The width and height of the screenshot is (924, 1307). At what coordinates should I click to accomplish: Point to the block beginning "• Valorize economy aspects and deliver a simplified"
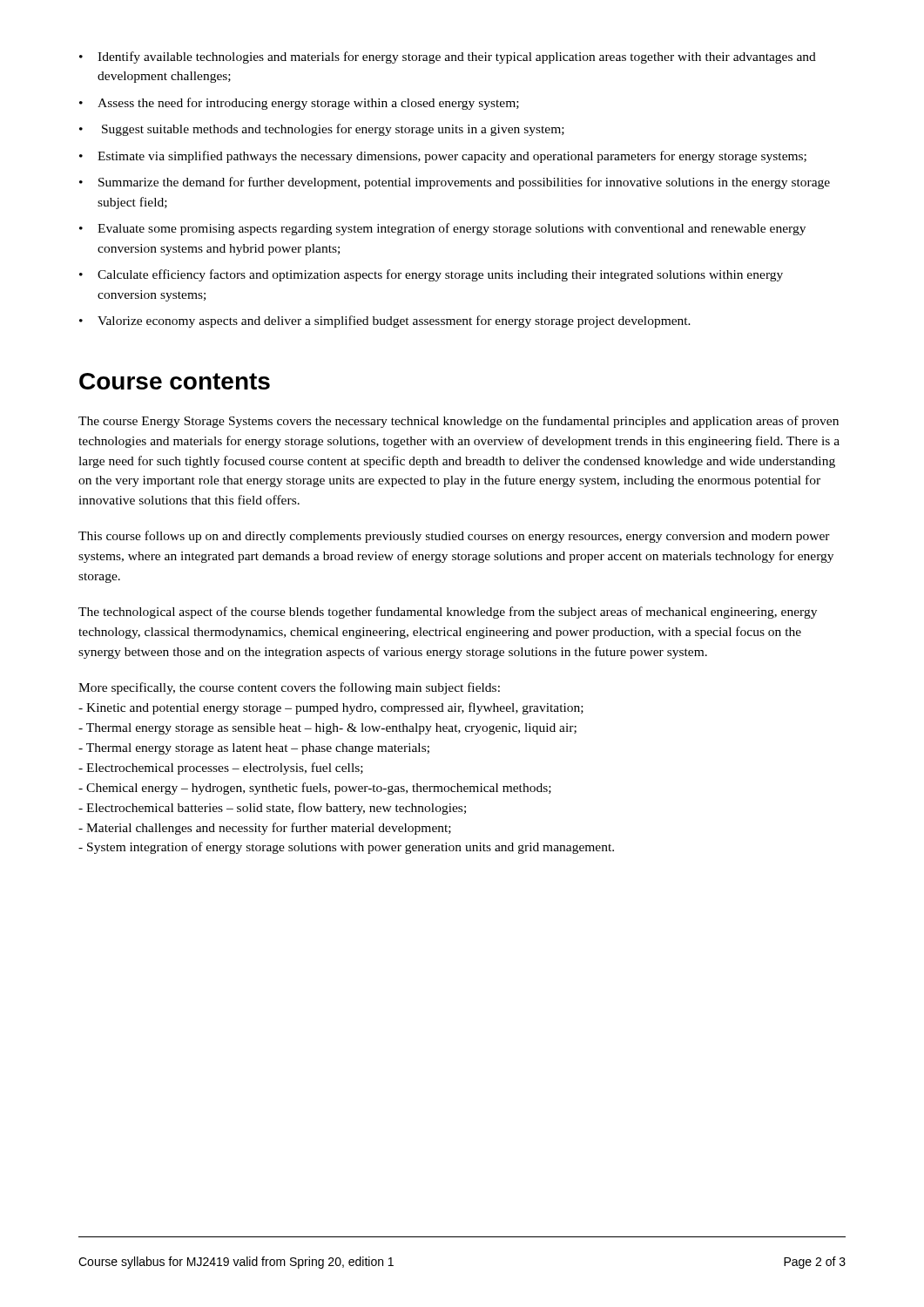(462, 321)
